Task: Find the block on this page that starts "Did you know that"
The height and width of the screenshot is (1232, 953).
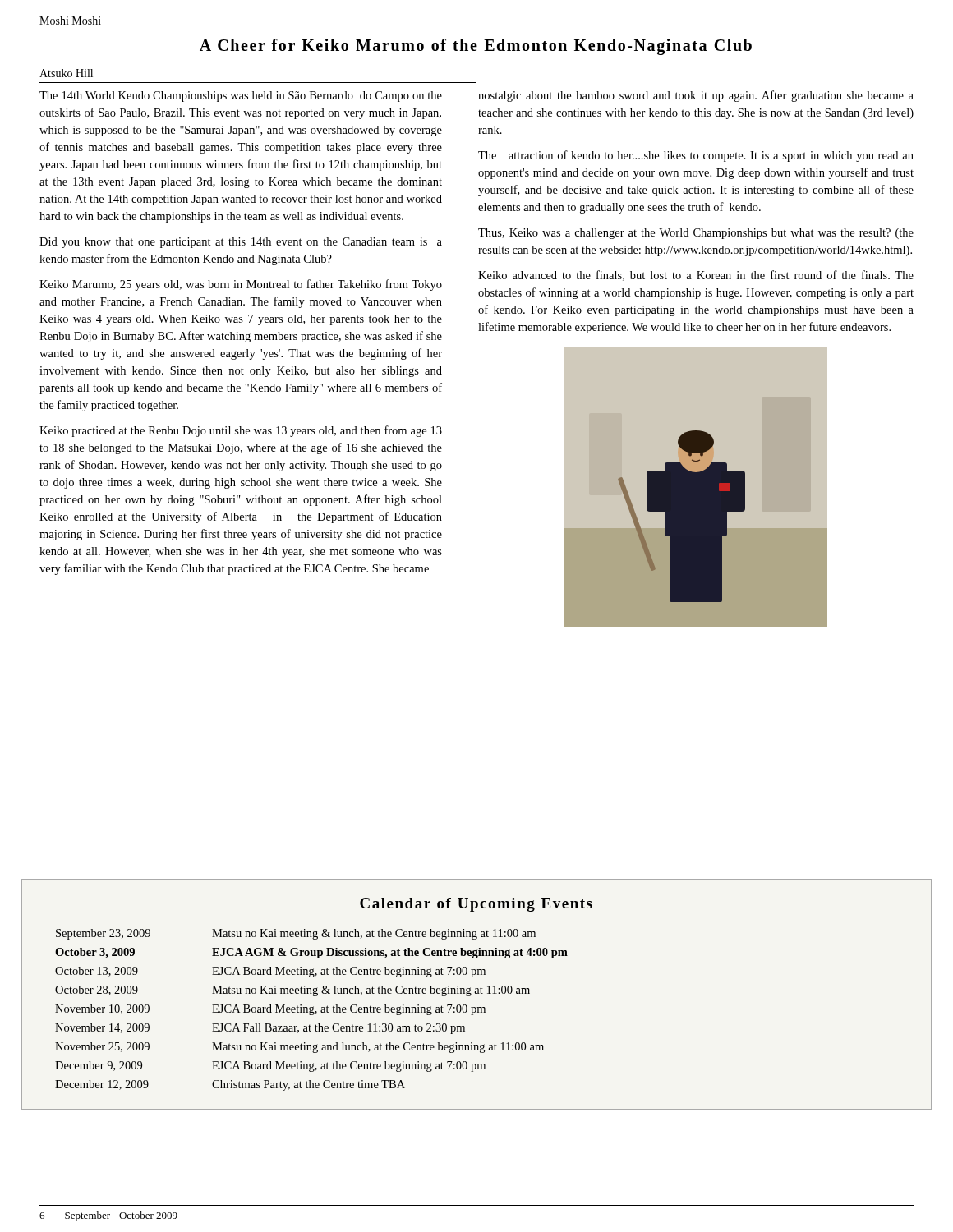Action: pyautogui.click(x=241, y=251)
